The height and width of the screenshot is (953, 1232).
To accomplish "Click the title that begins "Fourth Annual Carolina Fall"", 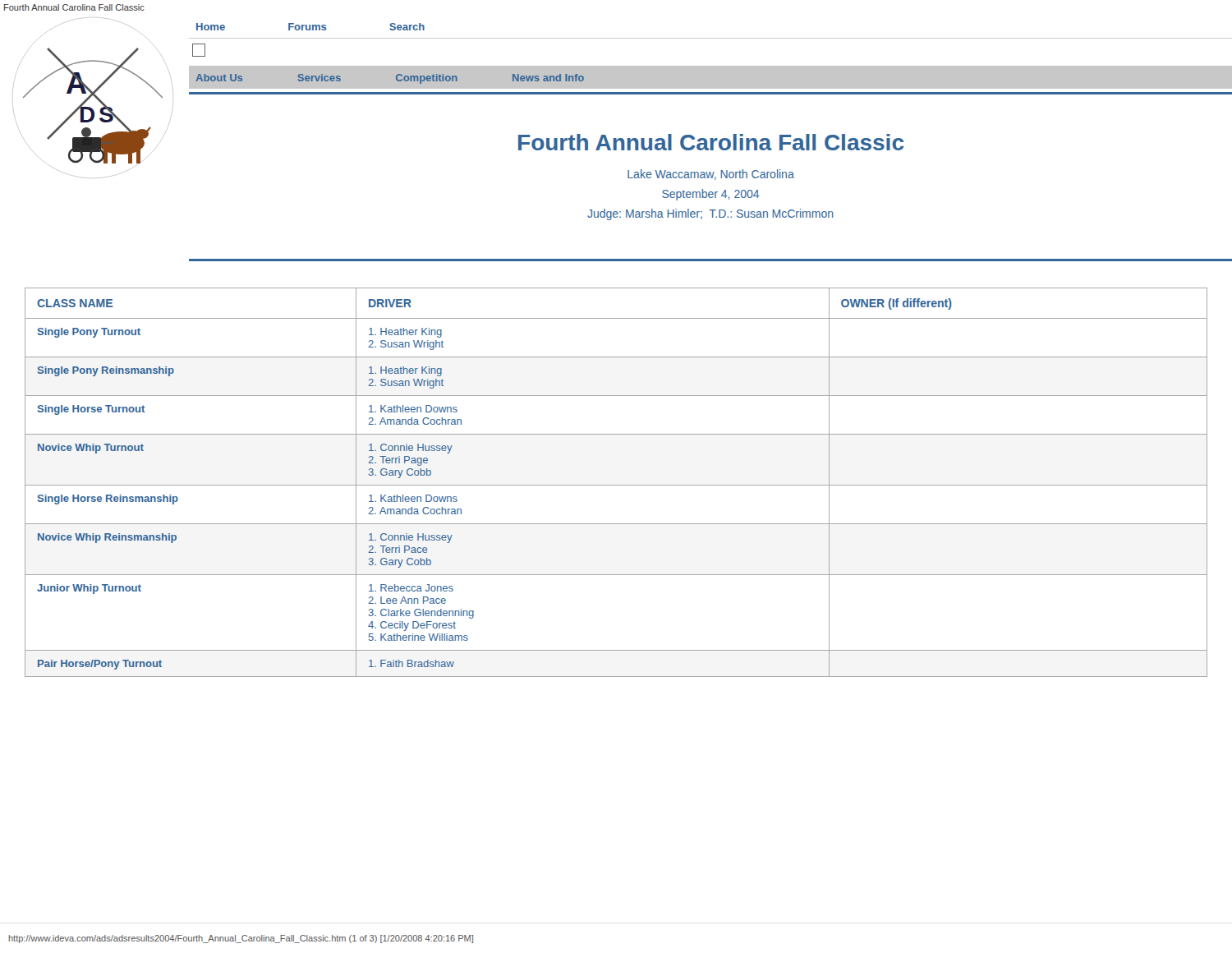I will (710, 143).
